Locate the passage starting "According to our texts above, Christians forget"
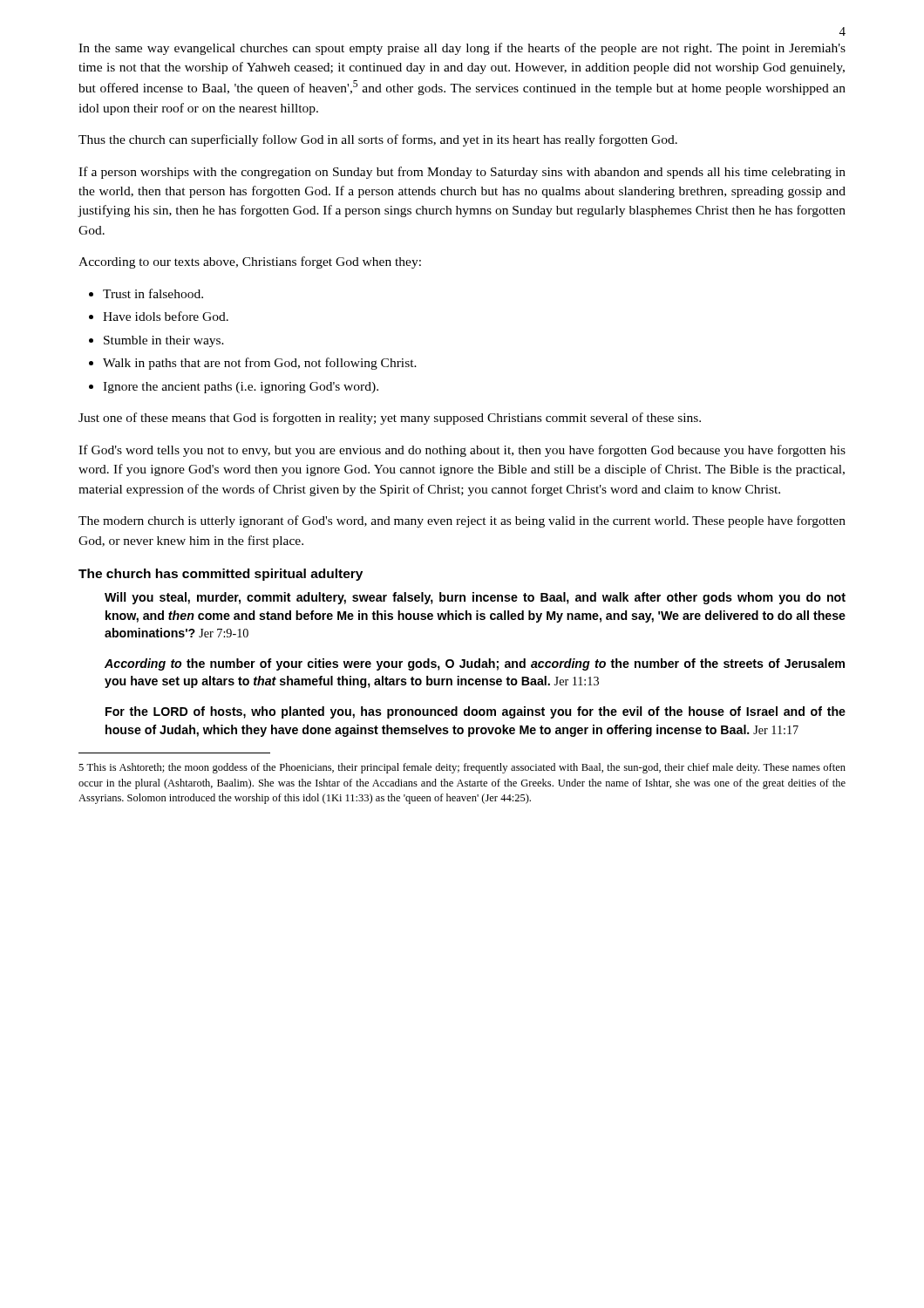This screenshot has width=924, height=1308. pyautogui.click(x=250, y=262)
